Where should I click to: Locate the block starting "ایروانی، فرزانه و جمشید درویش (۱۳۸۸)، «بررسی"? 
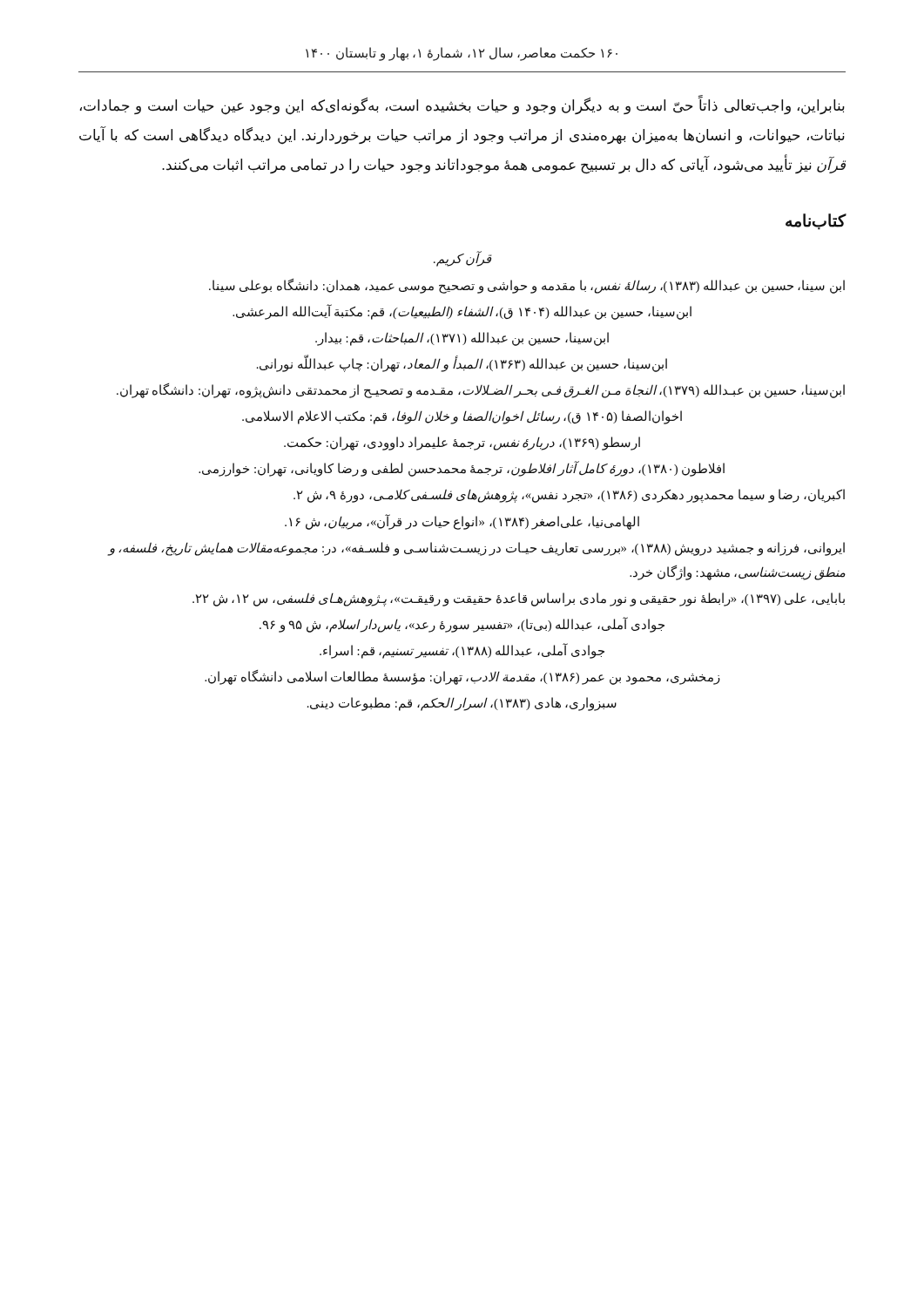click(477, 560)
